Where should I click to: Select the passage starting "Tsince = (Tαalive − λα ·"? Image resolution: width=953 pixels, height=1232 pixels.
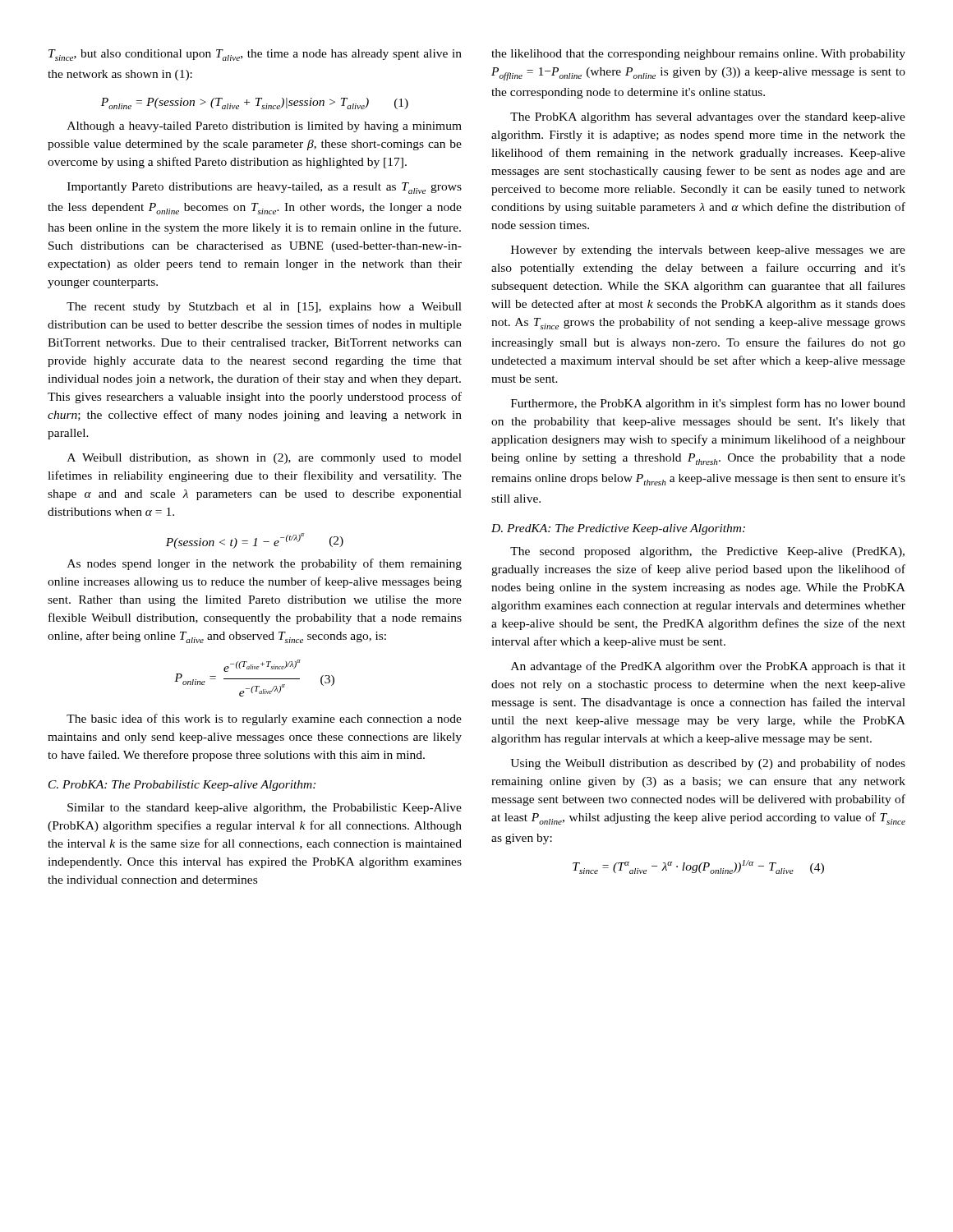click(x=698, y=867)
